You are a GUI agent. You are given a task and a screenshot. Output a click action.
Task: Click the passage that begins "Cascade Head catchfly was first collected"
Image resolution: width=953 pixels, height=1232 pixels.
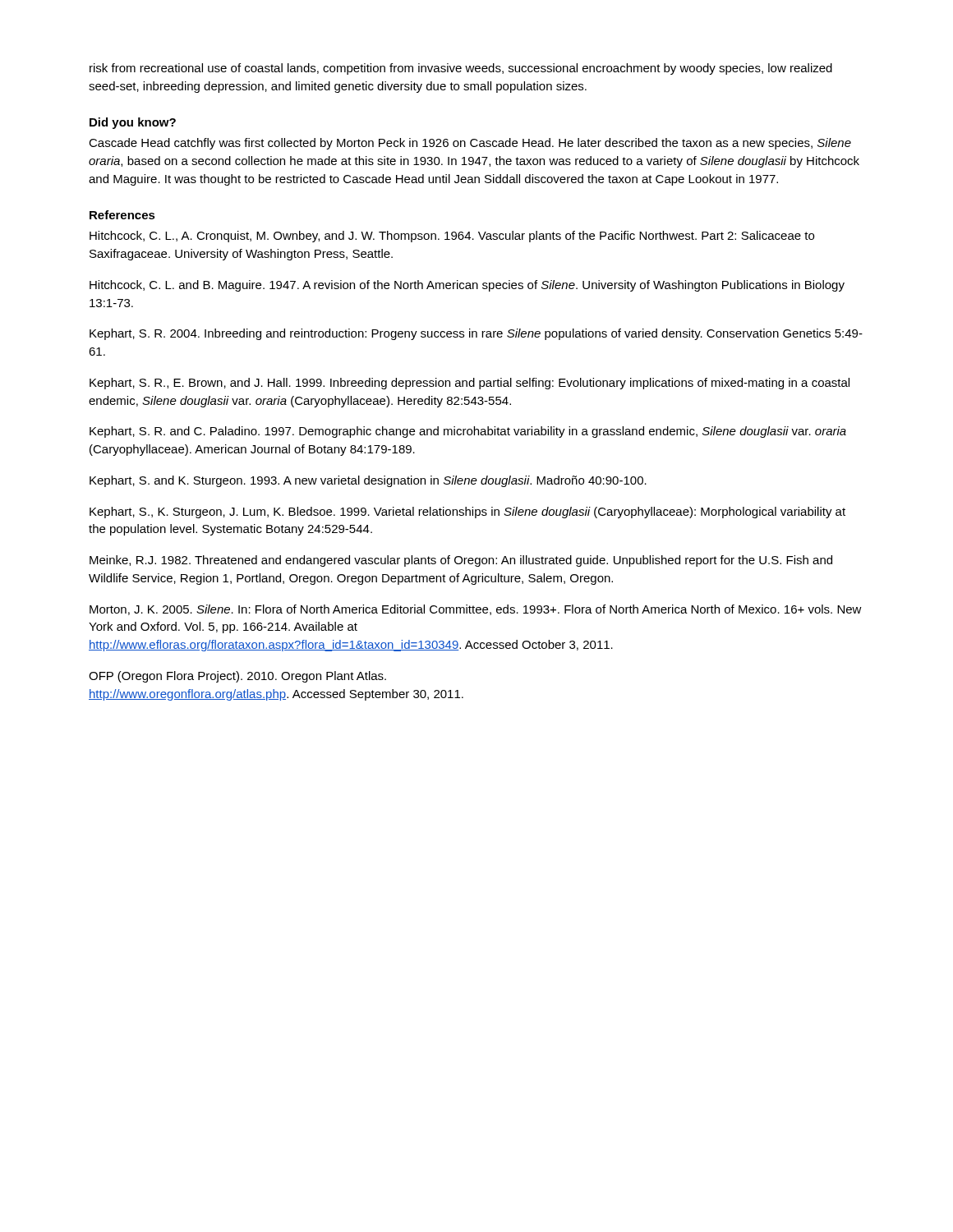tap(474, 161)
